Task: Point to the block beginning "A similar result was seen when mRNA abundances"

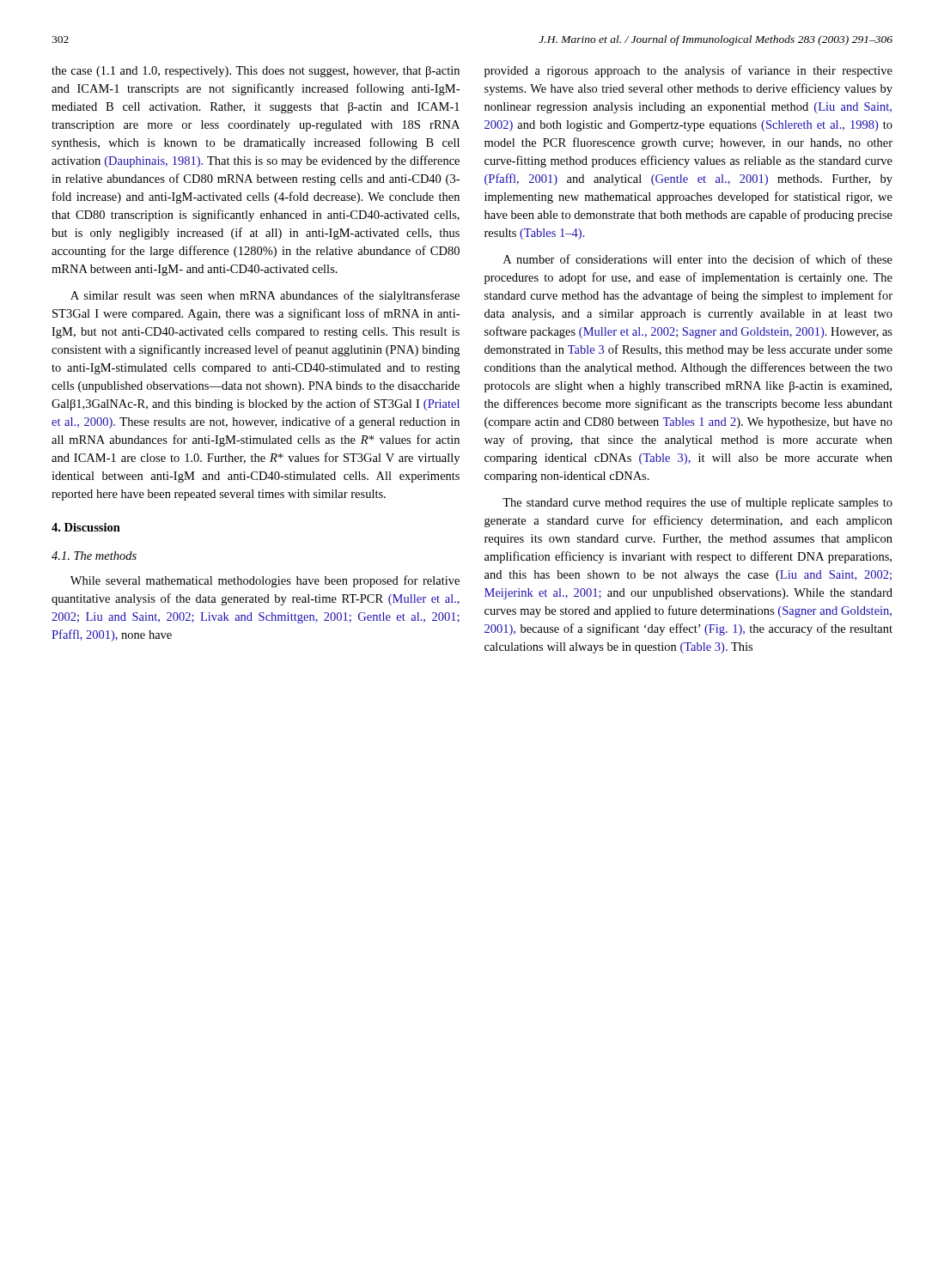Action: tap(256, 395)
